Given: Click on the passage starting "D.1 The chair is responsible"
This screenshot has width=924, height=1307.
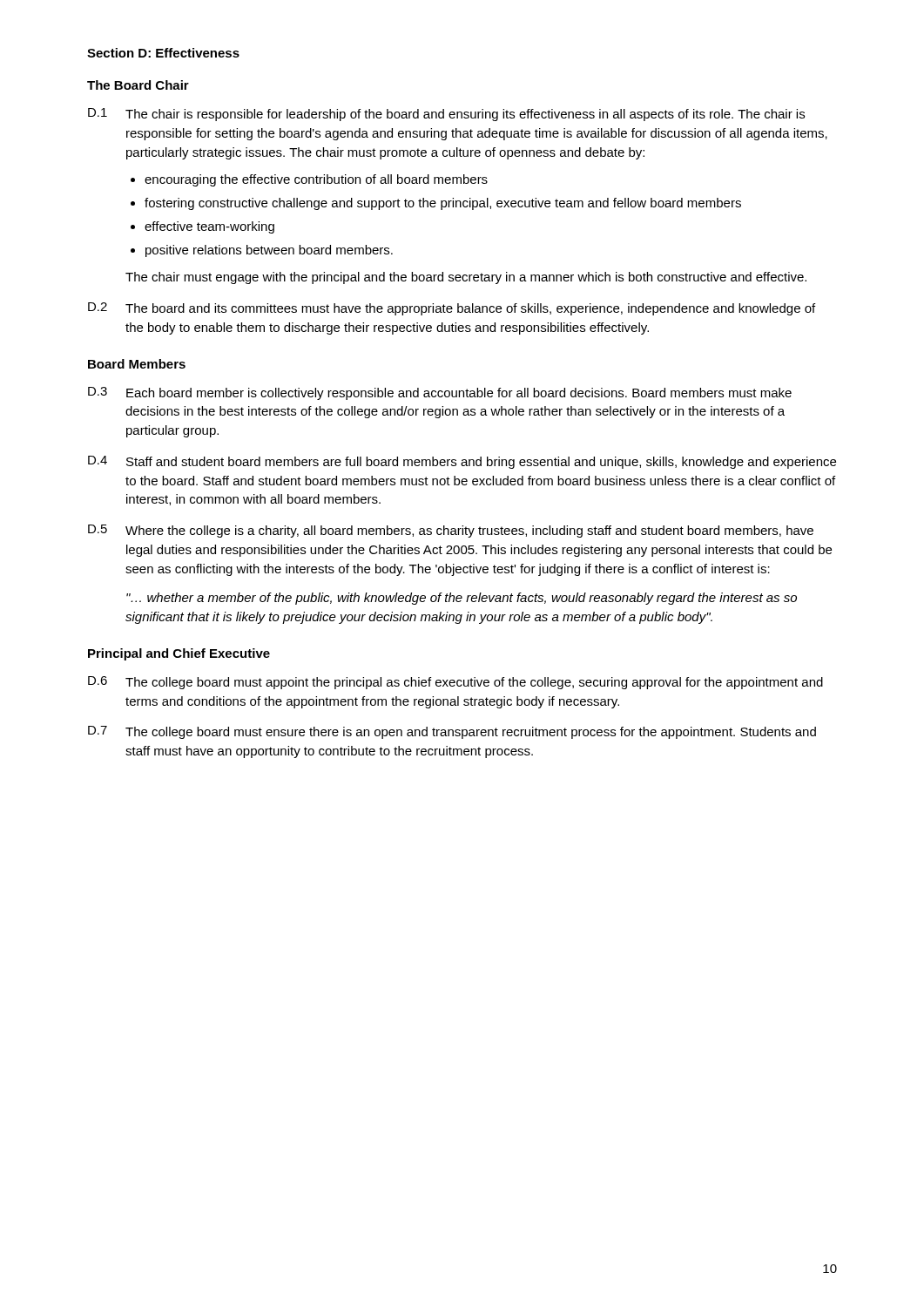Looking at the screenshot, I should coord(462,196).
